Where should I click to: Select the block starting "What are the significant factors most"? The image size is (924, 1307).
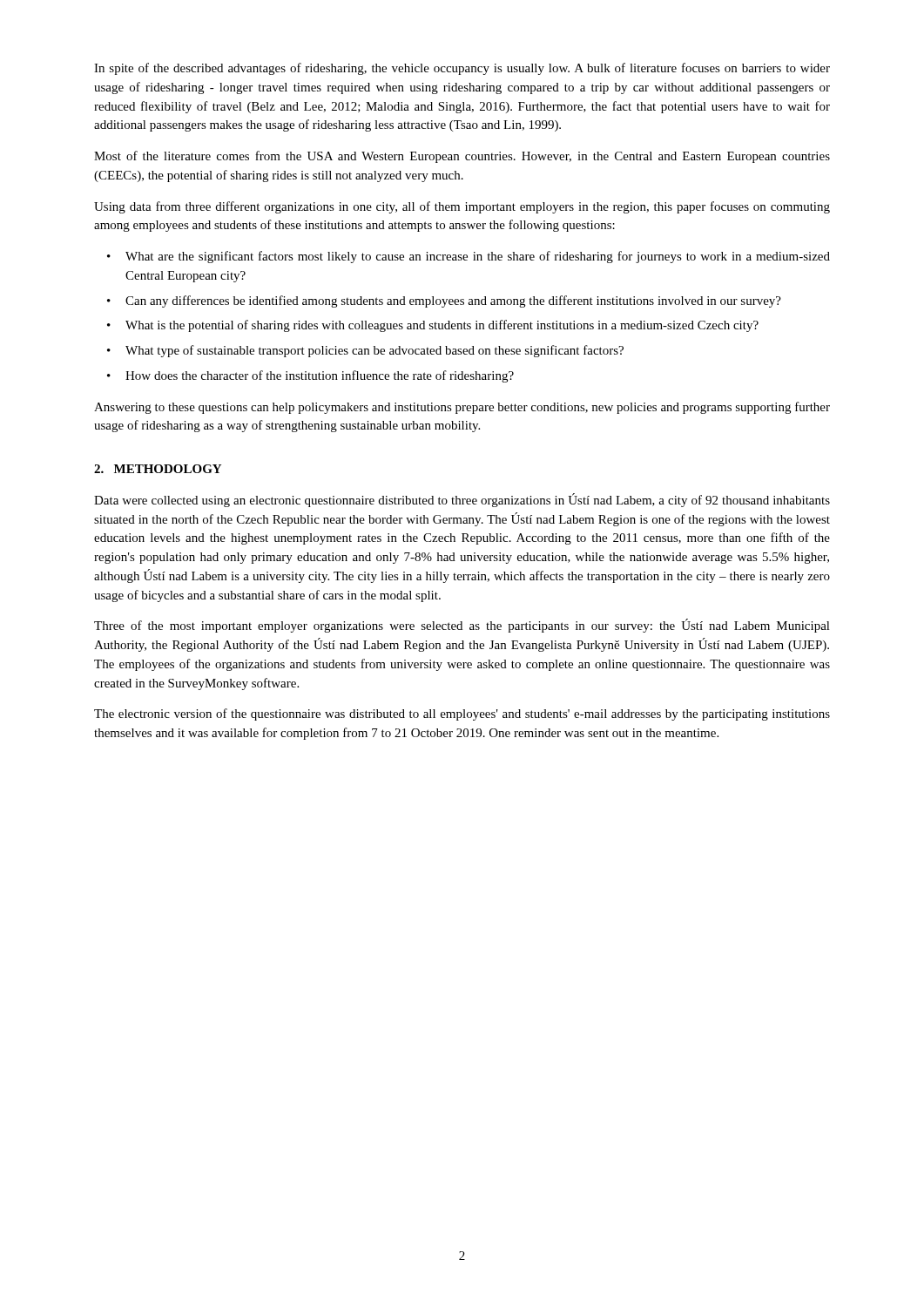[x=462, y=266]
